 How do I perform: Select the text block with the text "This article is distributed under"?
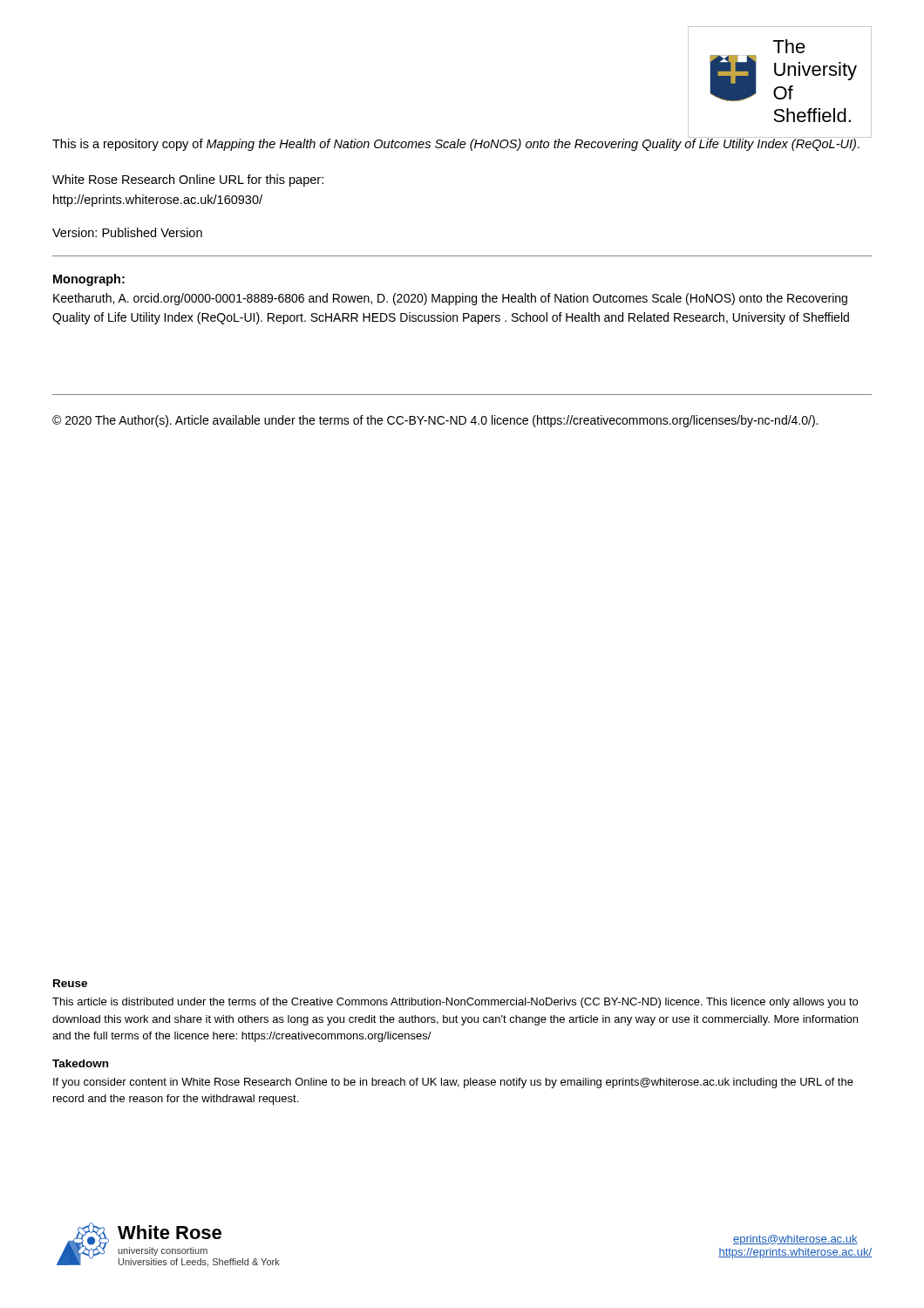click(x=455, y=1019)
